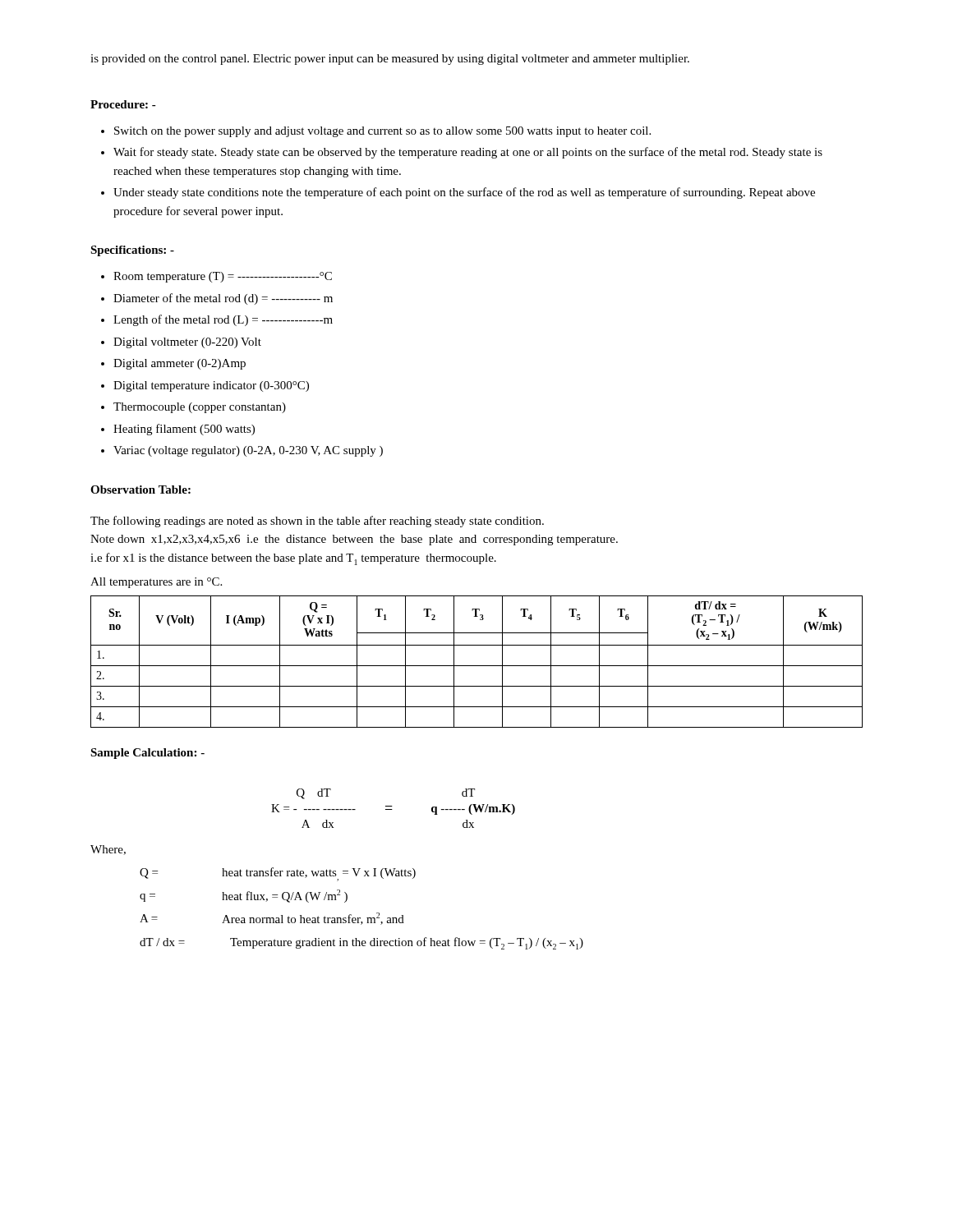Click on the list item that reads "Digital temperature indicator (0-300°C)"
Viewport: 953px width, 1232px height.
[212, 385]
